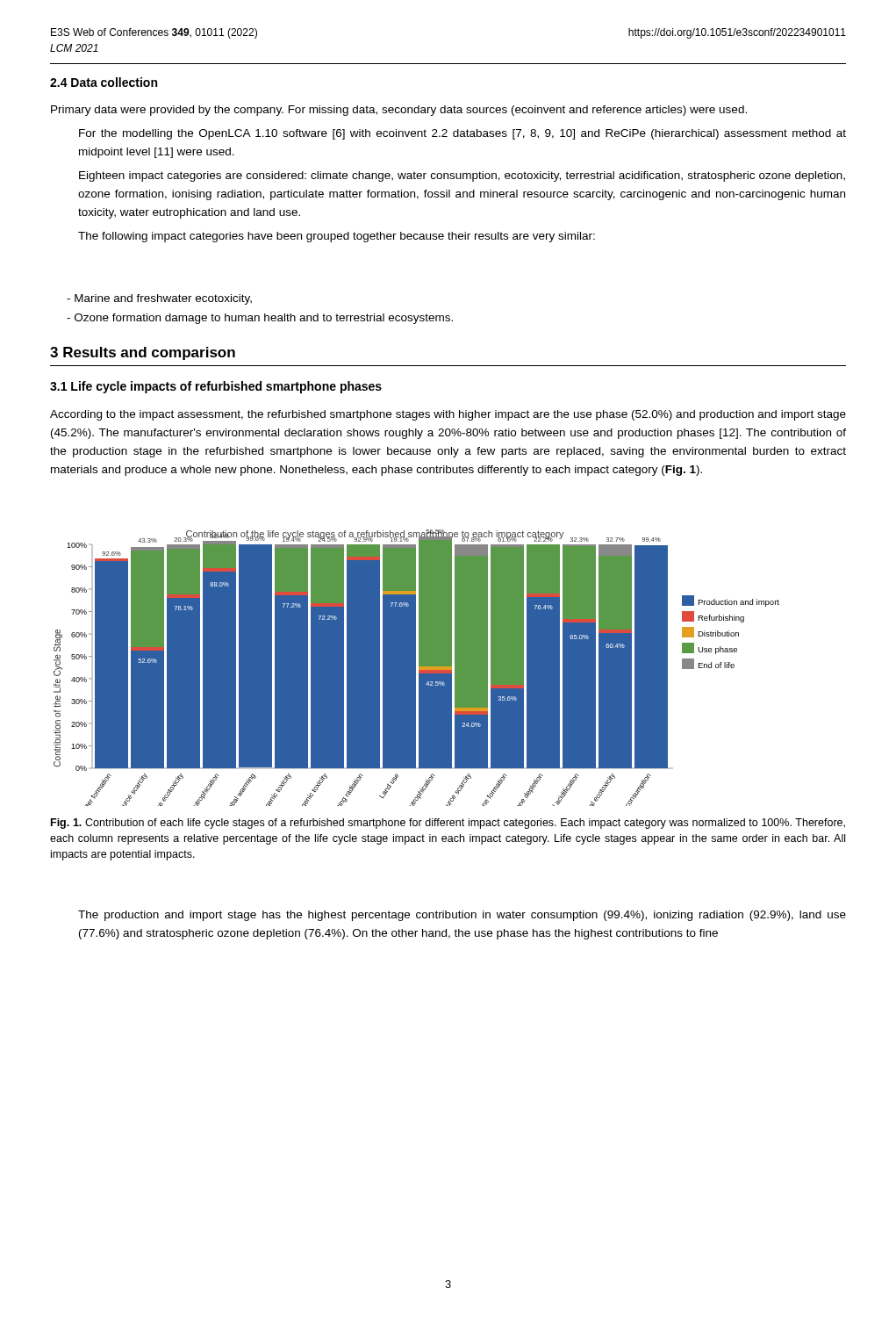Click on the text block starting "3 Results and comparison"

pos(143,352)
